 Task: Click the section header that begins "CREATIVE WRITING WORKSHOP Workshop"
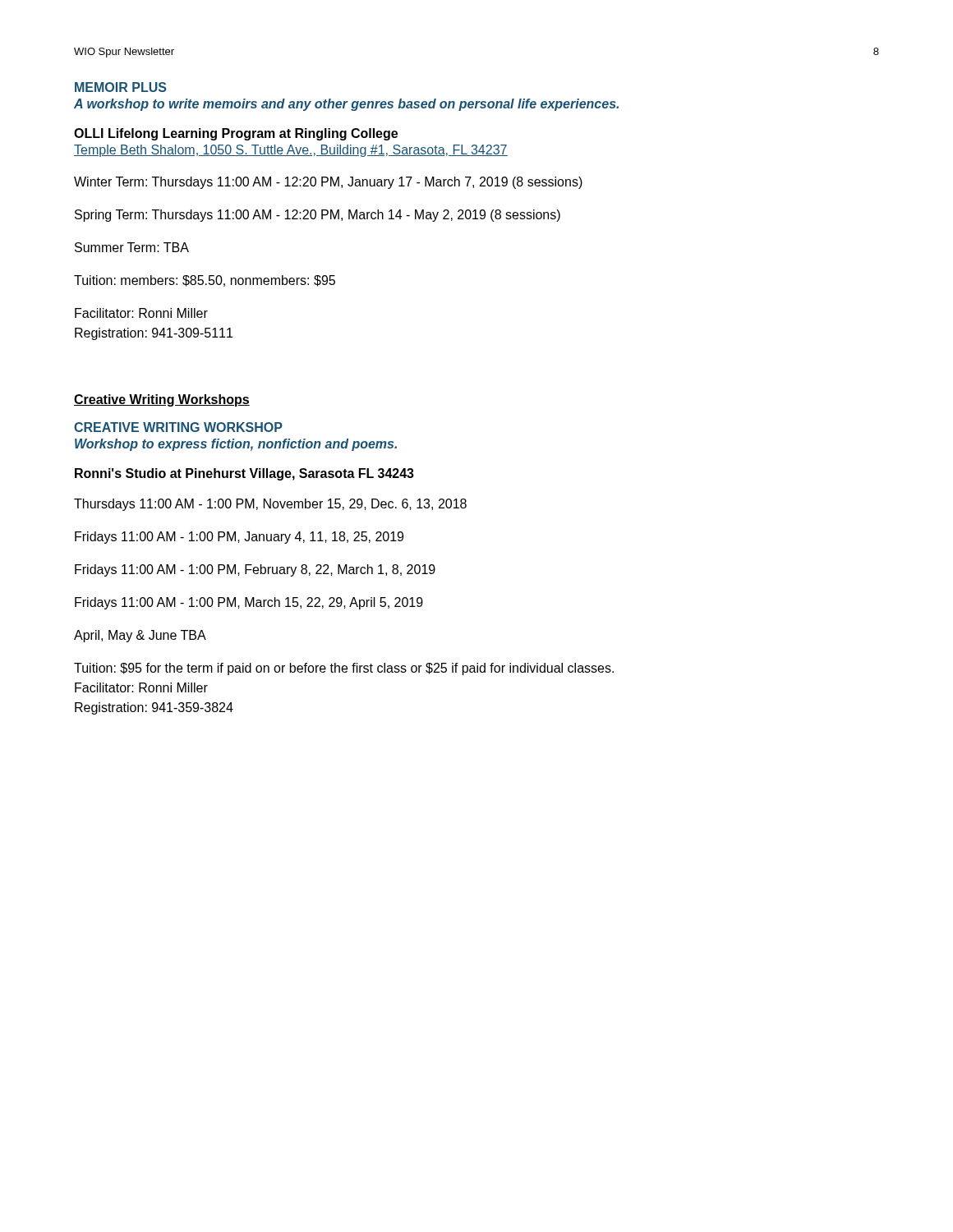pyautogui.click(x=178, y=427)
